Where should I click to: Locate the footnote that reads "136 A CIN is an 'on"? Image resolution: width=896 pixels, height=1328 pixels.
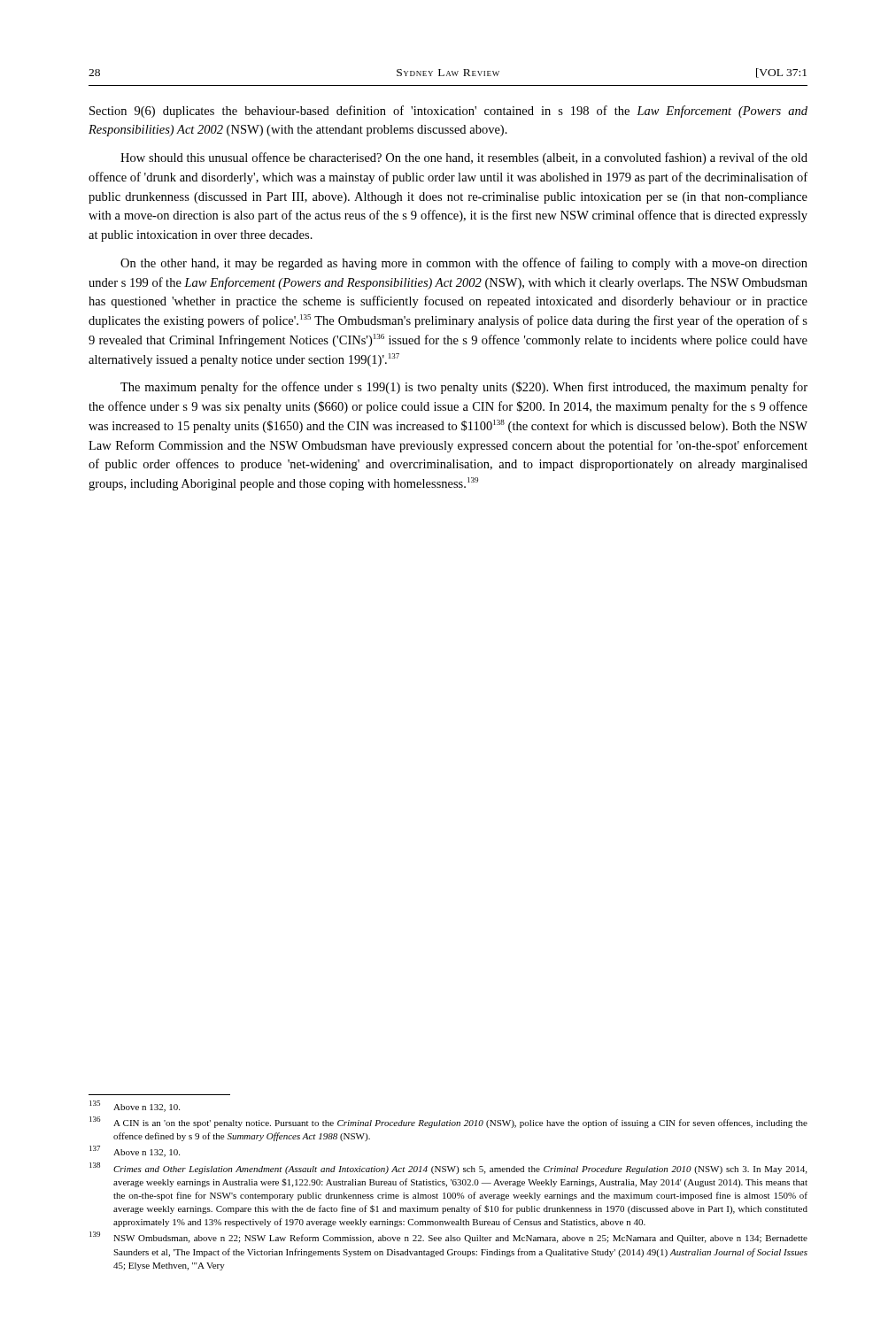coord(448,1130)
